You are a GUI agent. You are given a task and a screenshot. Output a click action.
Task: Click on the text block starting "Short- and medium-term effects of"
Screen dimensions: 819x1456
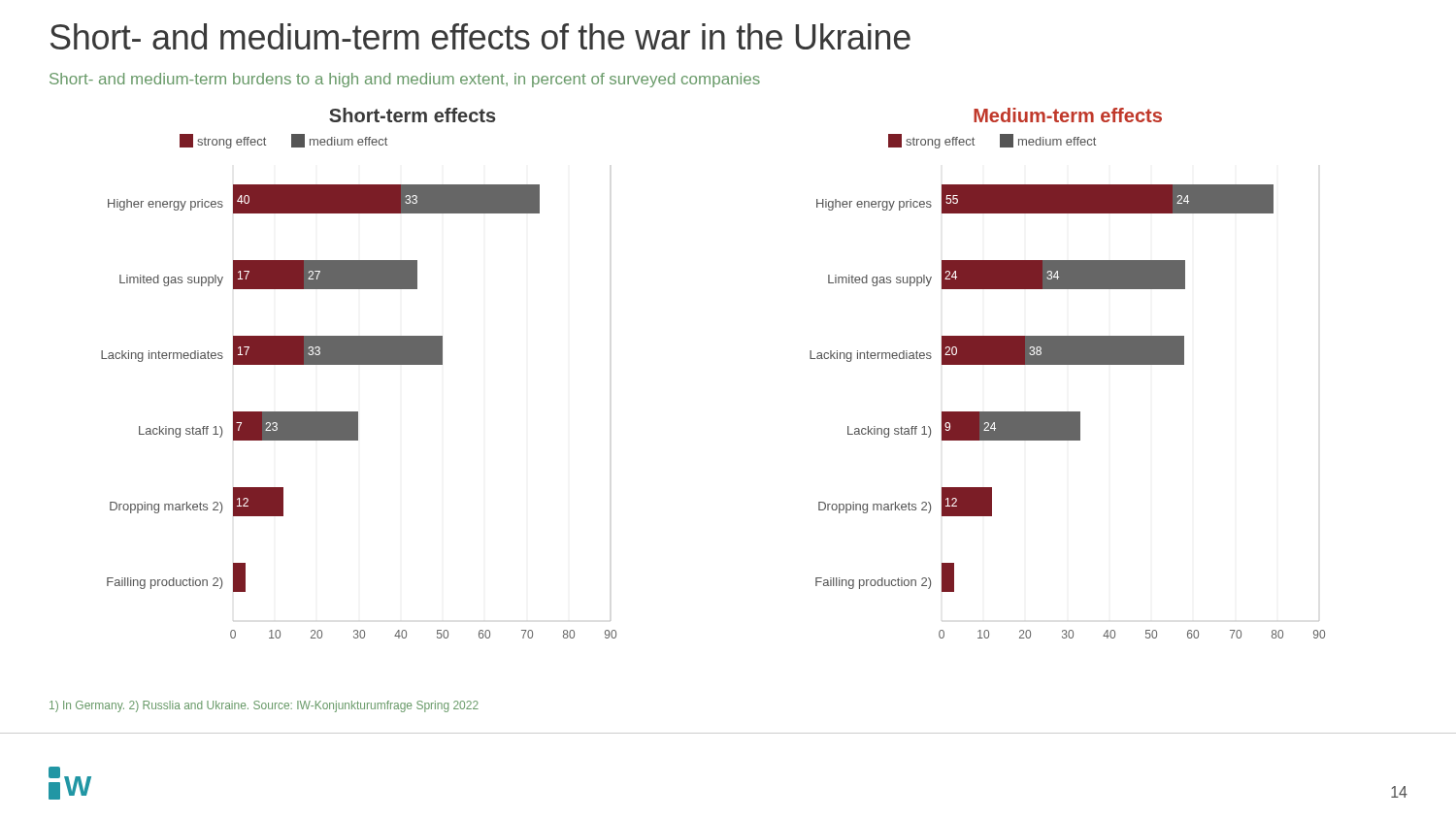(480, 37)
